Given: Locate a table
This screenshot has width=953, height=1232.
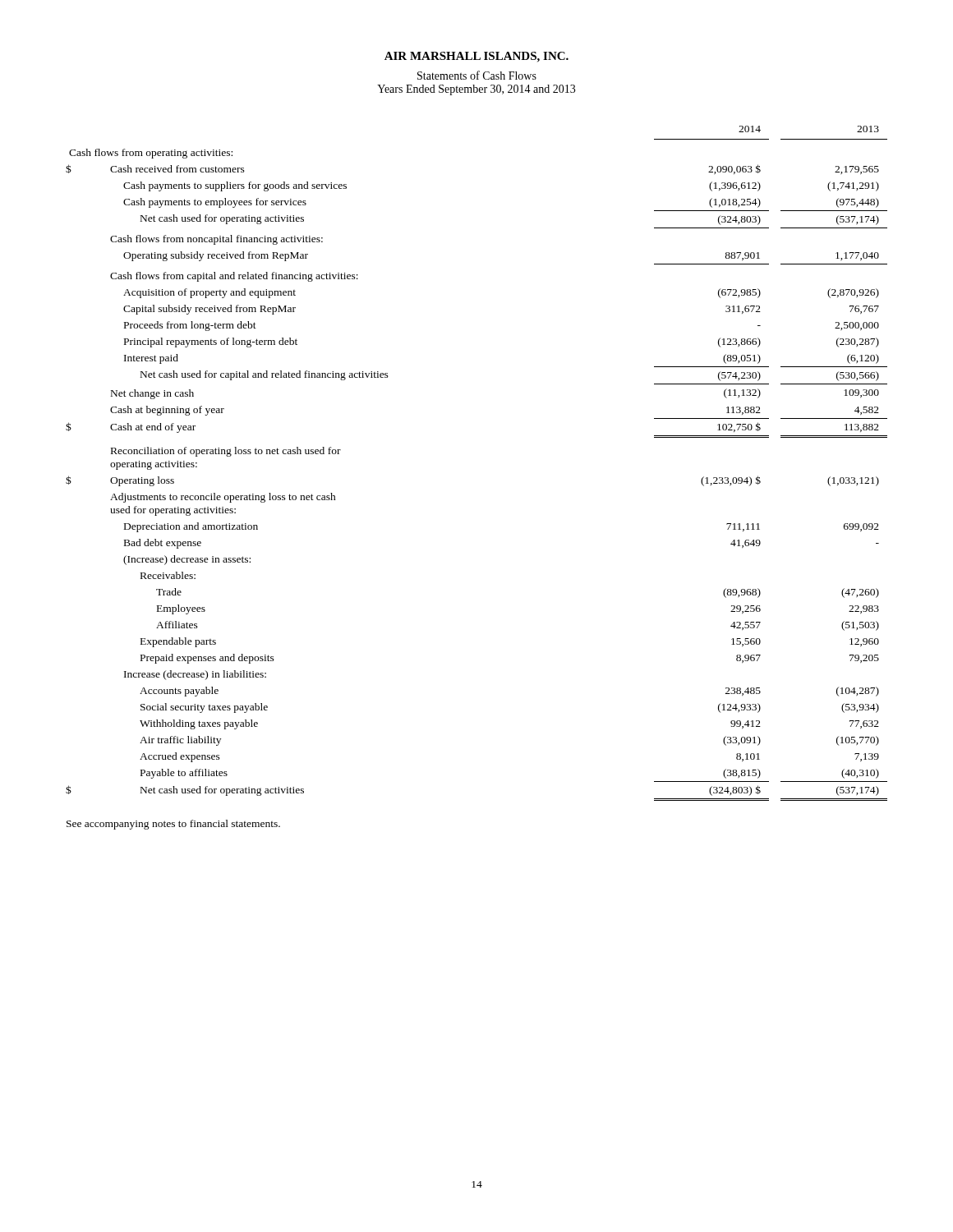Looking at the screenshot, I should coord(476,461).
